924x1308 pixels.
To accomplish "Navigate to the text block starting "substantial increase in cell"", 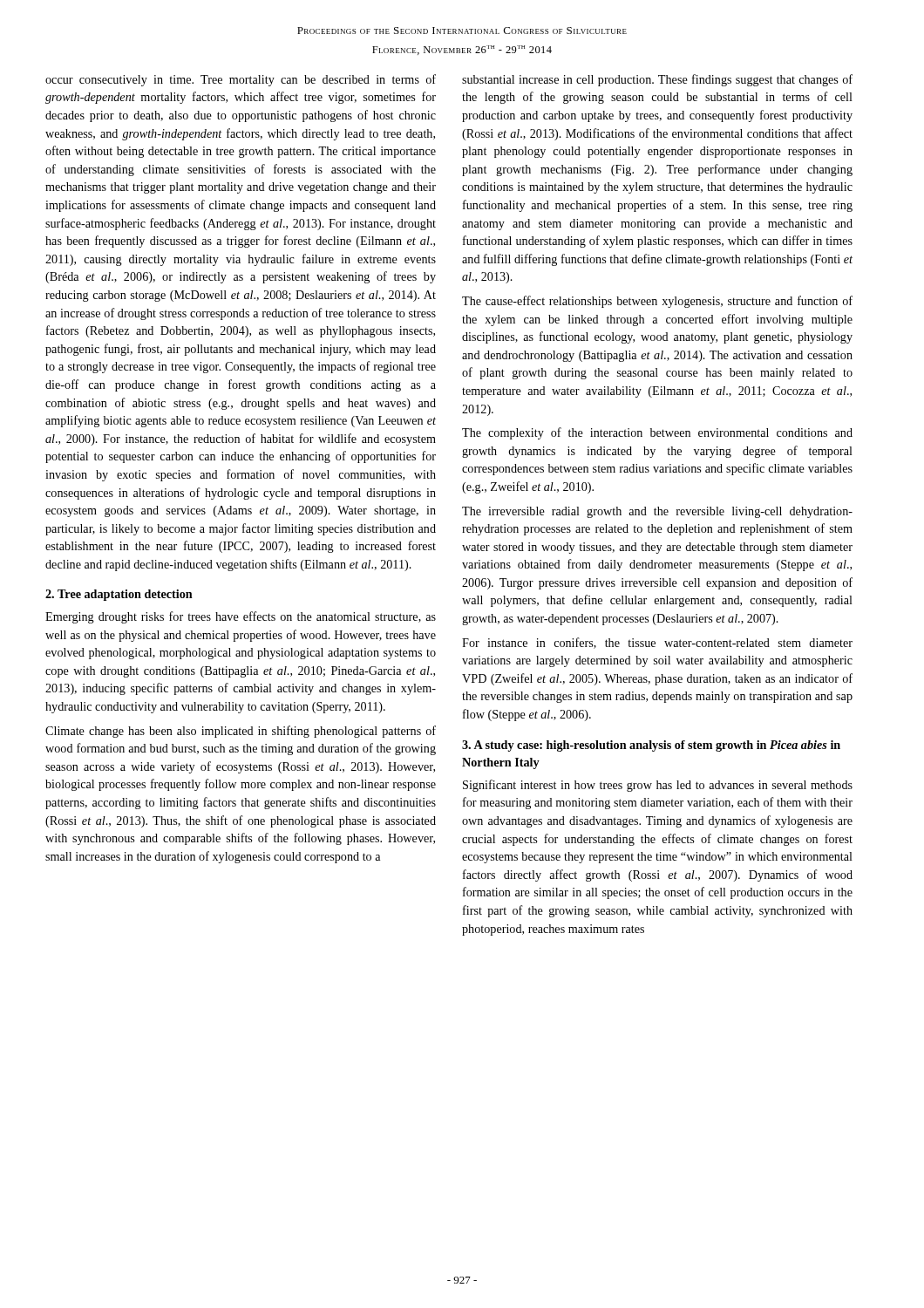I will point(657,397).
